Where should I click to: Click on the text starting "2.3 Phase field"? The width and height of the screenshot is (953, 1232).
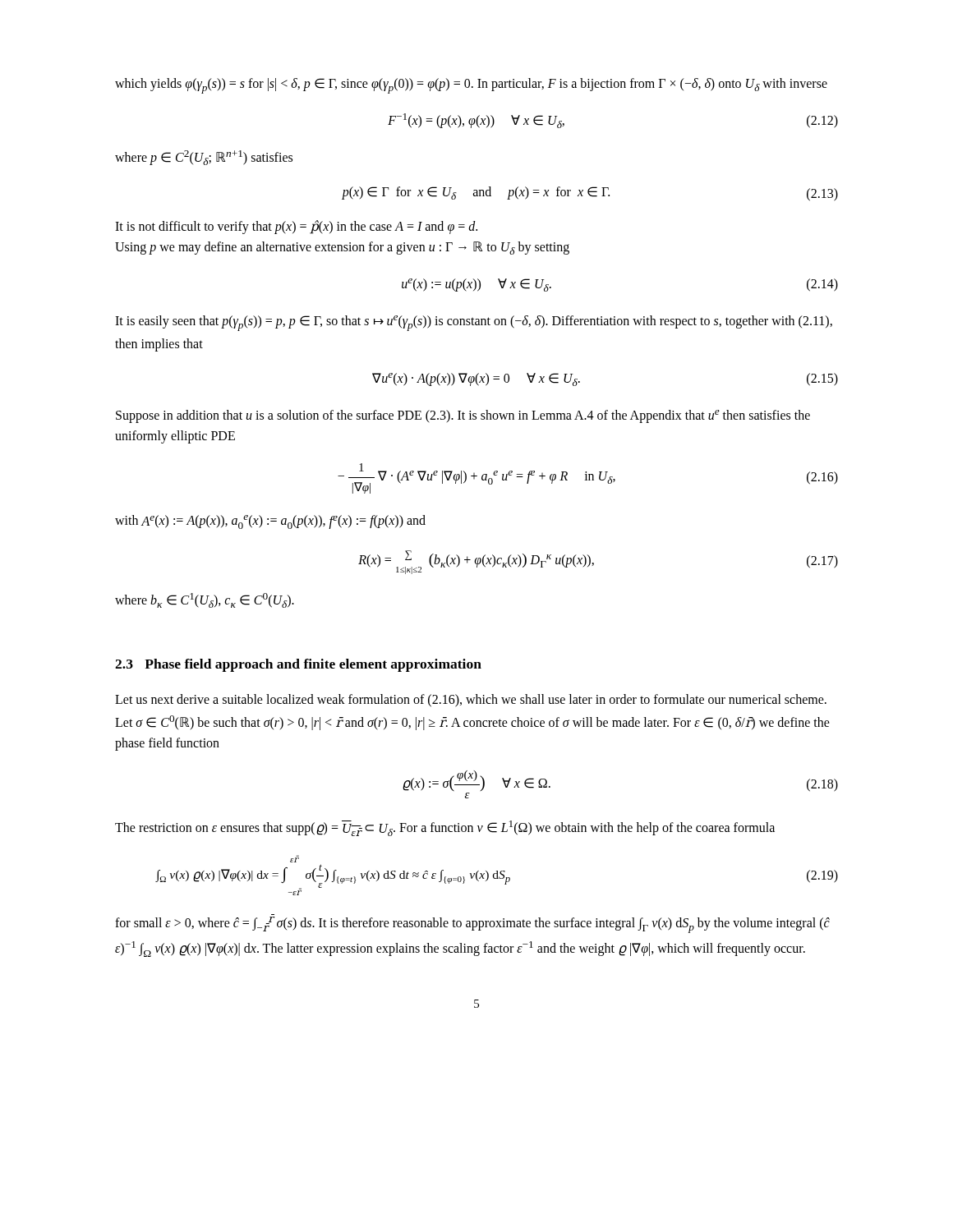click(x=298, y=664)
